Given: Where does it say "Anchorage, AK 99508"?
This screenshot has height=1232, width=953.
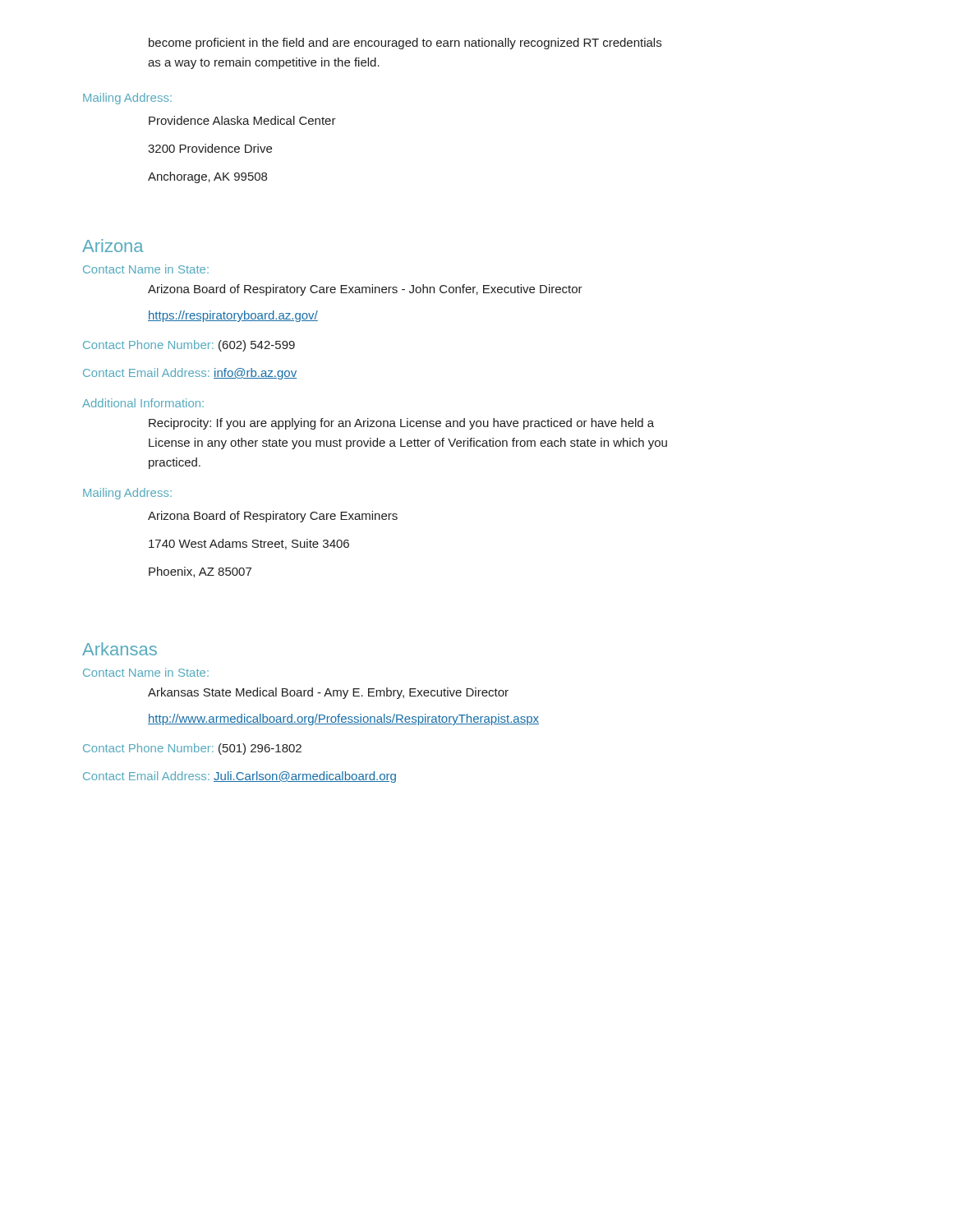Looking at the screenshot, I should 208,176.
